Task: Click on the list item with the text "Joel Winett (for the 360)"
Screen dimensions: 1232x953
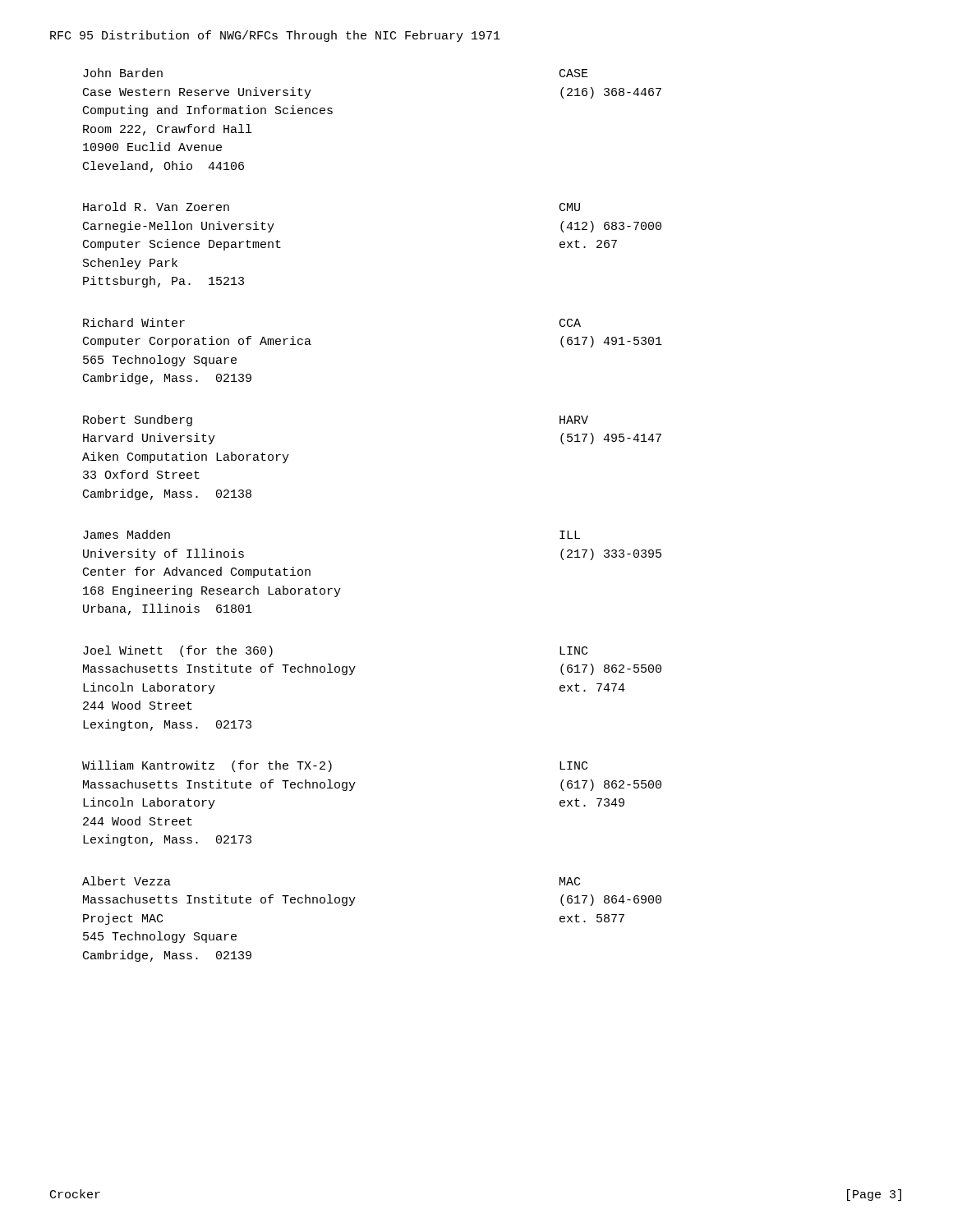Action: pos(123,651)
